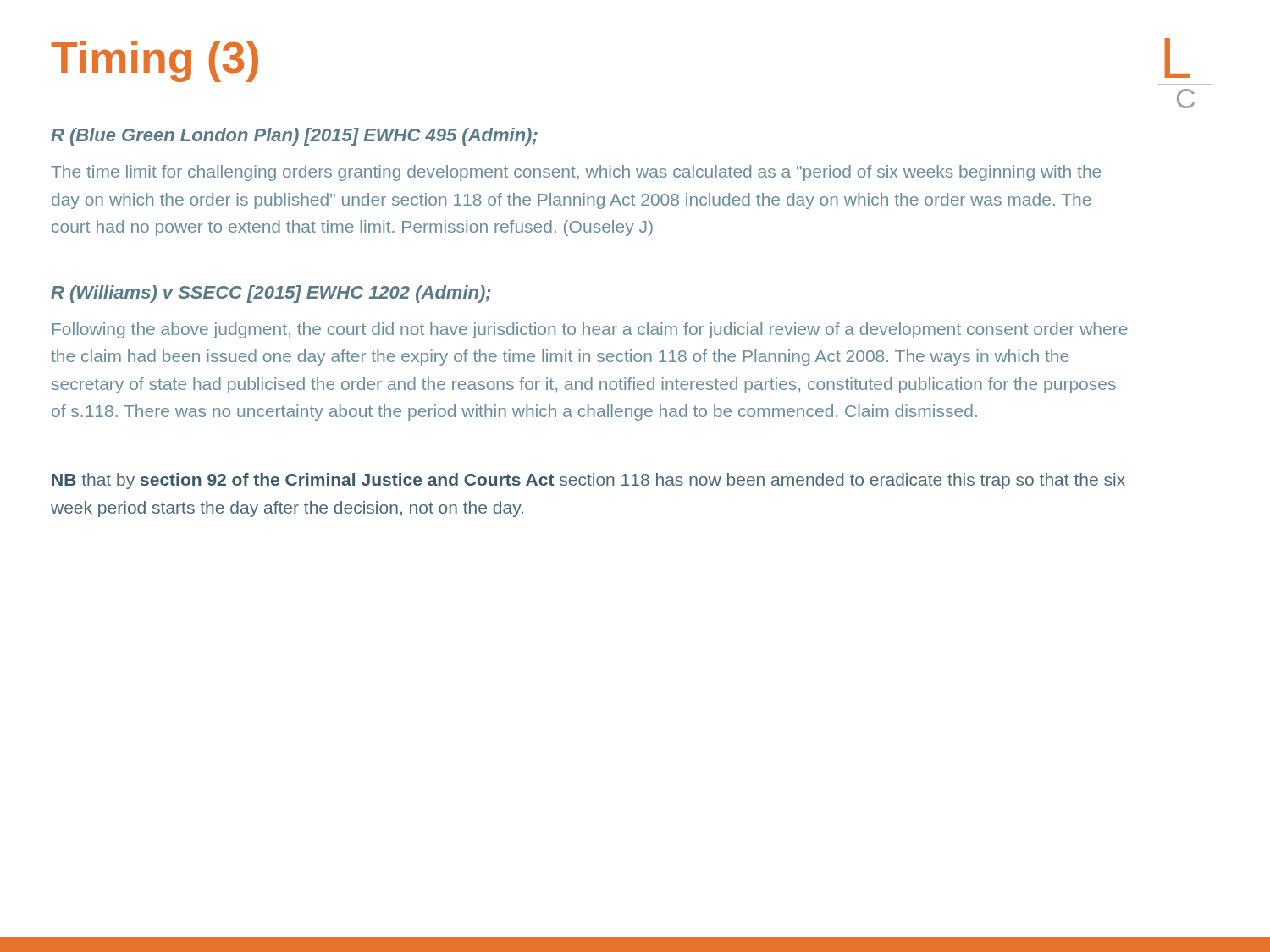This screenshot has height=952, width=1270.
Task: Locate the block of text that opens with "NB that by section"
Action: pos(588,493)
